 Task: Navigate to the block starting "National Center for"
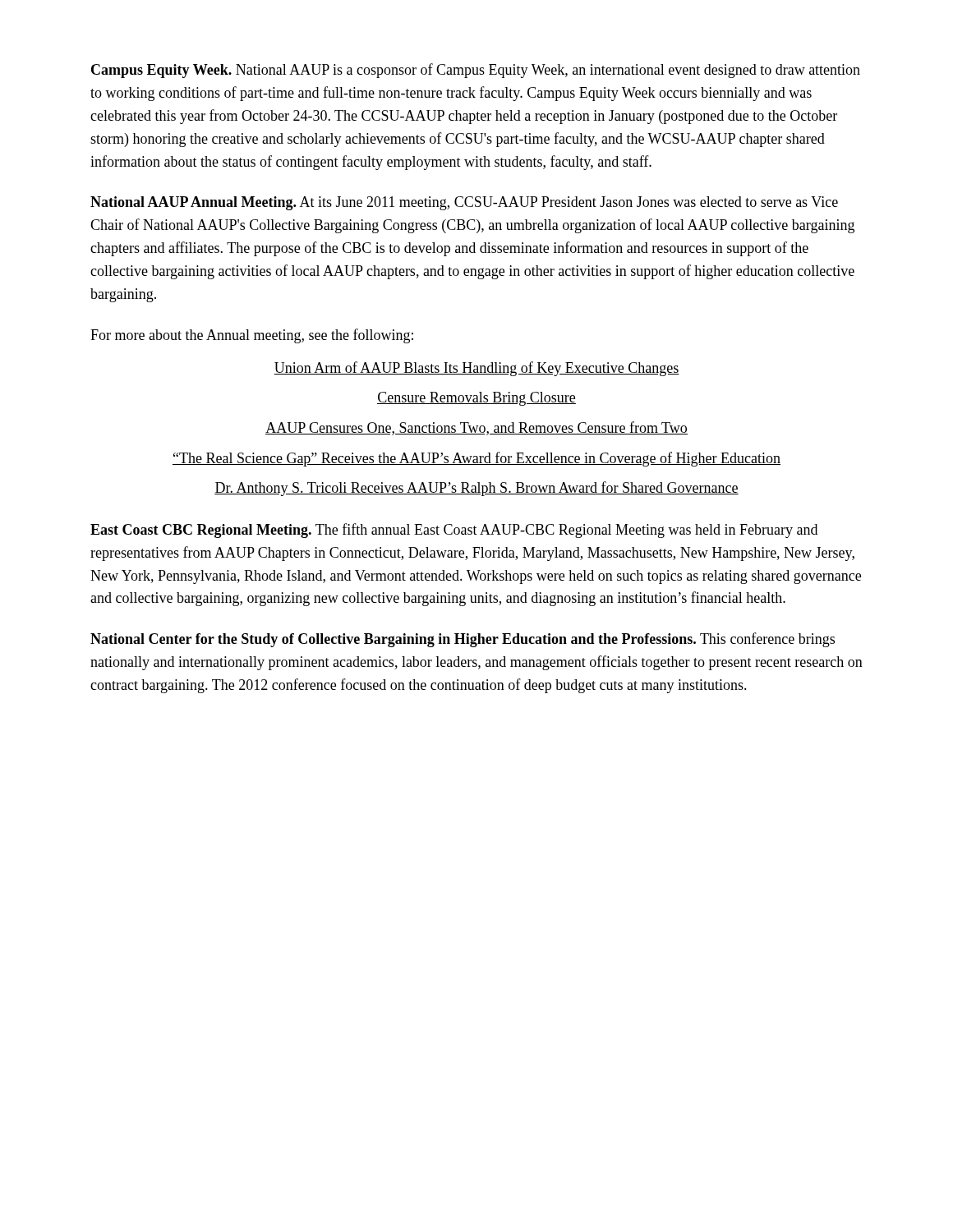click(x=476, y=662)
